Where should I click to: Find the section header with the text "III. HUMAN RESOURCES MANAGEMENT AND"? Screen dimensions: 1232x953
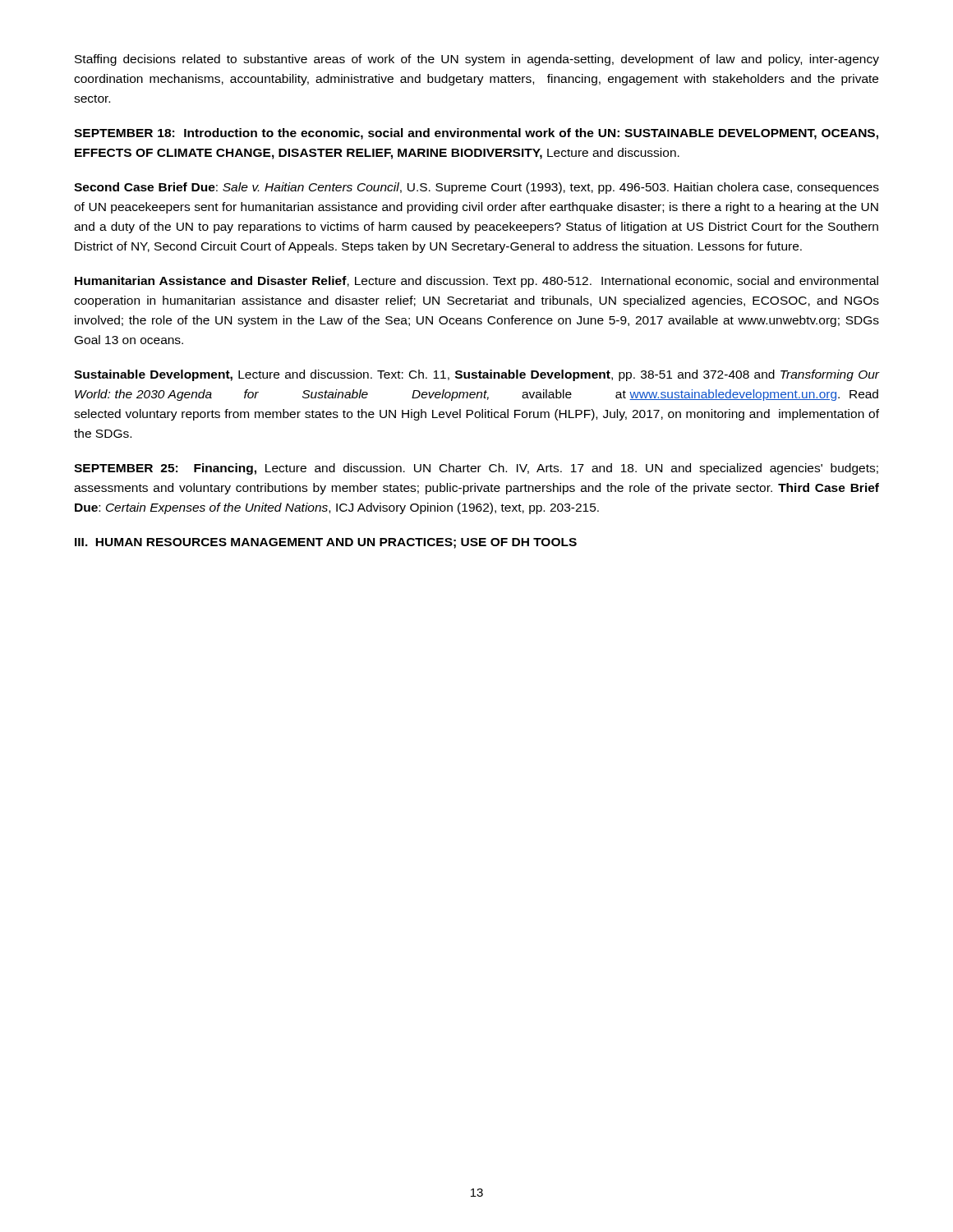325,542
